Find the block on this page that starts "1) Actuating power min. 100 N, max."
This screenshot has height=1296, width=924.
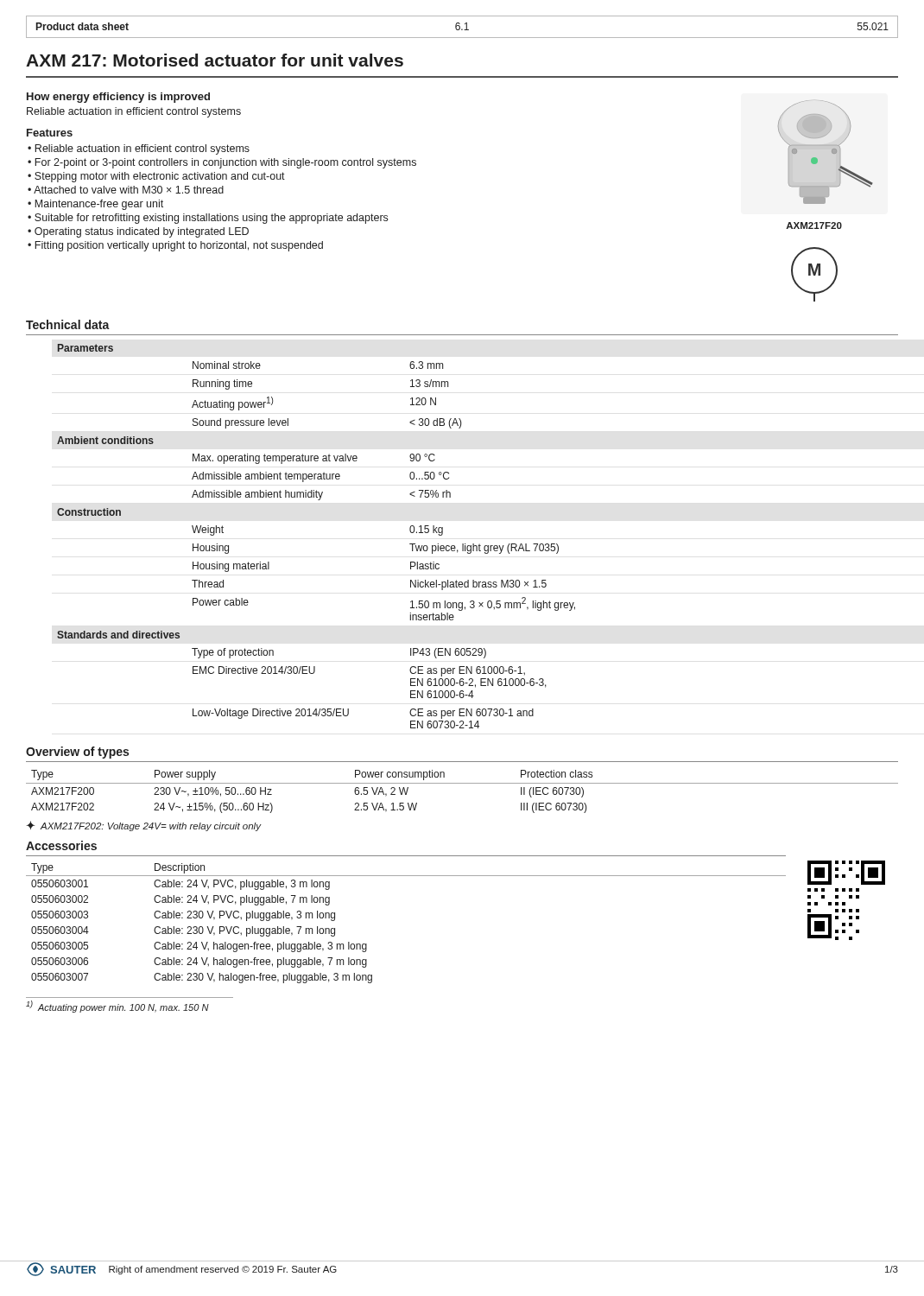[117, 1006]
